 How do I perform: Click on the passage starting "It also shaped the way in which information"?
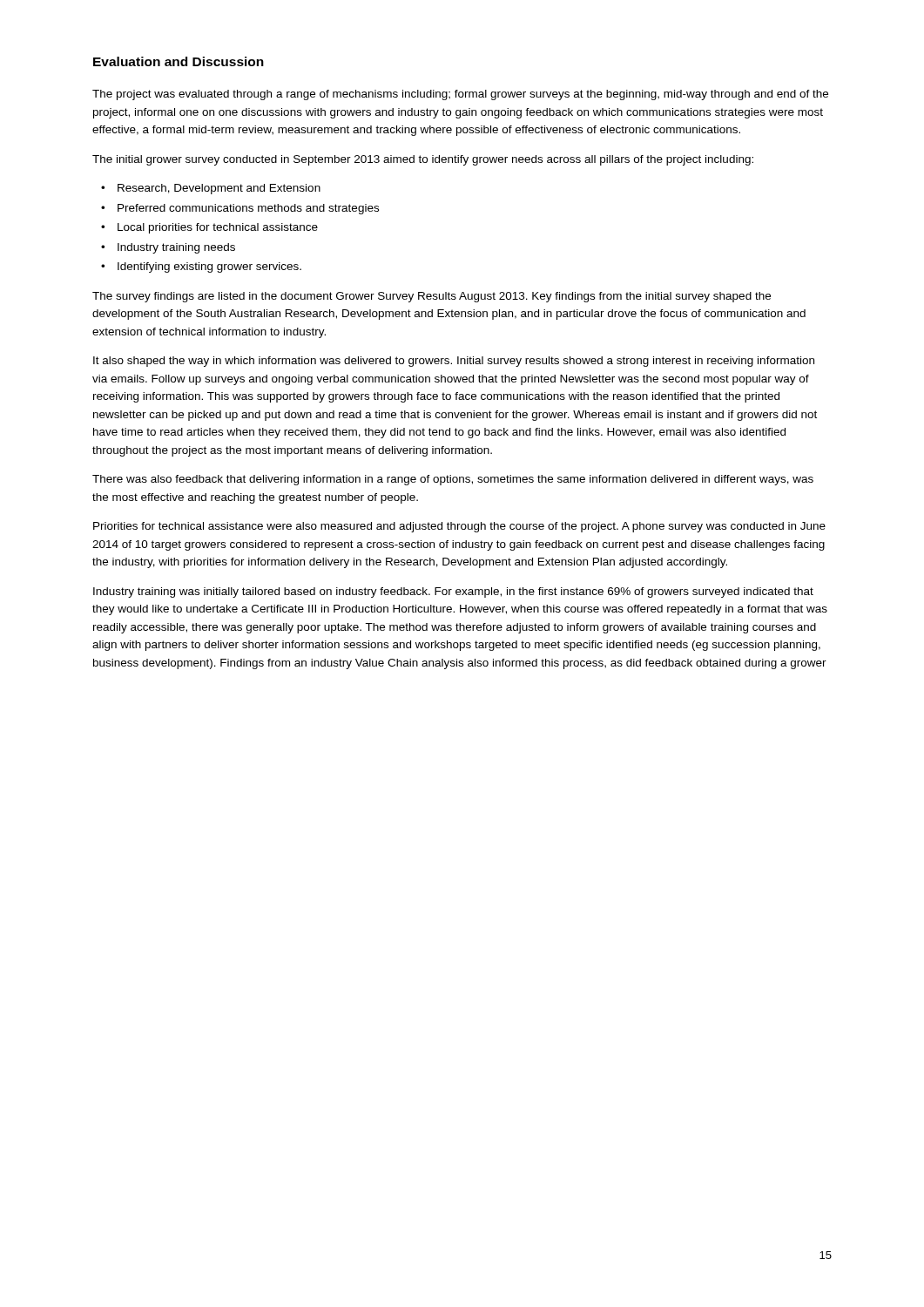(x=455, y=405)
